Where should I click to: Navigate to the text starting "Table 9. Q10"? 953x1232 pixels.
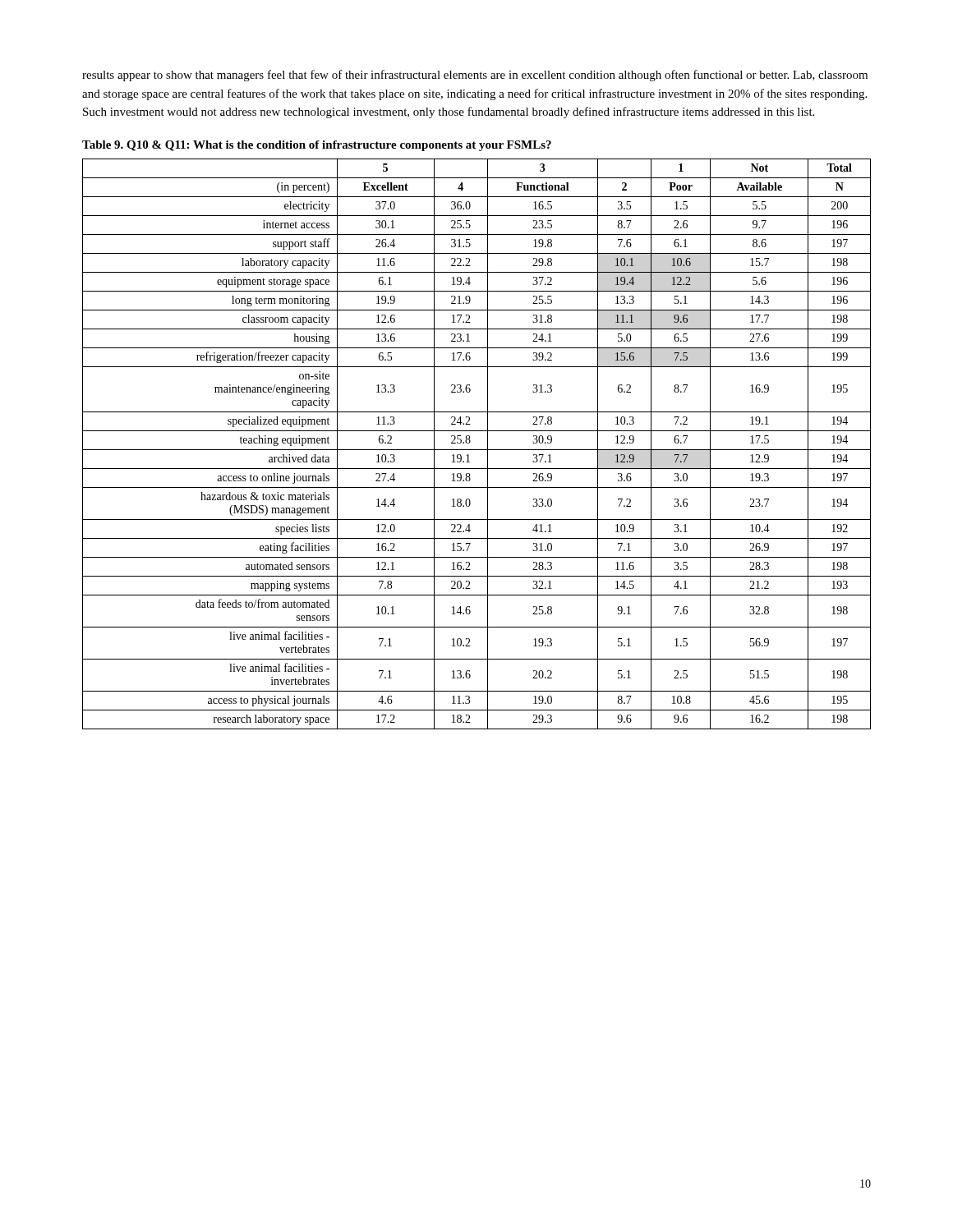[317, 144]
